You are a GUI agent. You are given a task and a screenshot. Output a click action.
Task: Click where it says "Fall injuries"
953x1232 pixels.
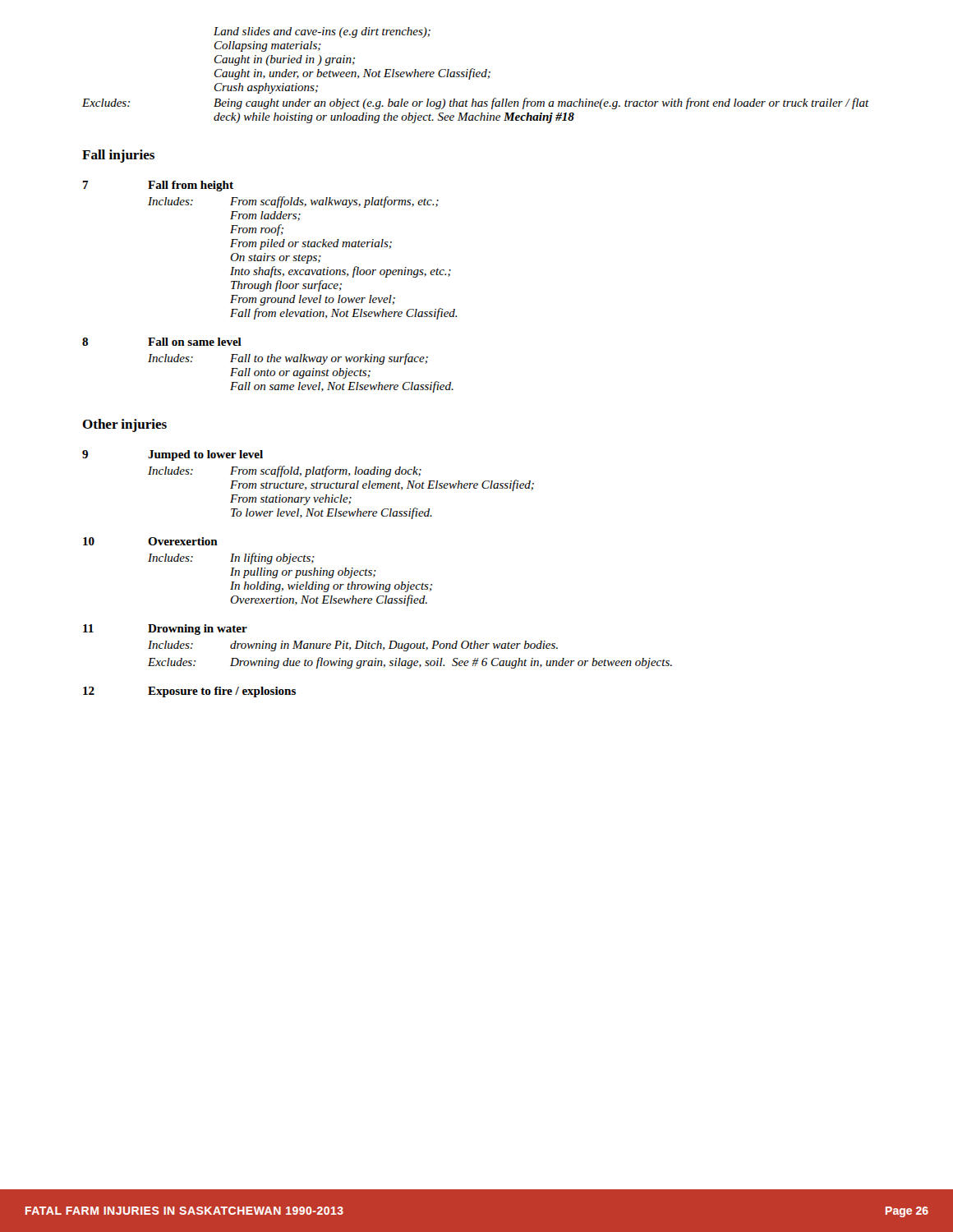(118, 155)
